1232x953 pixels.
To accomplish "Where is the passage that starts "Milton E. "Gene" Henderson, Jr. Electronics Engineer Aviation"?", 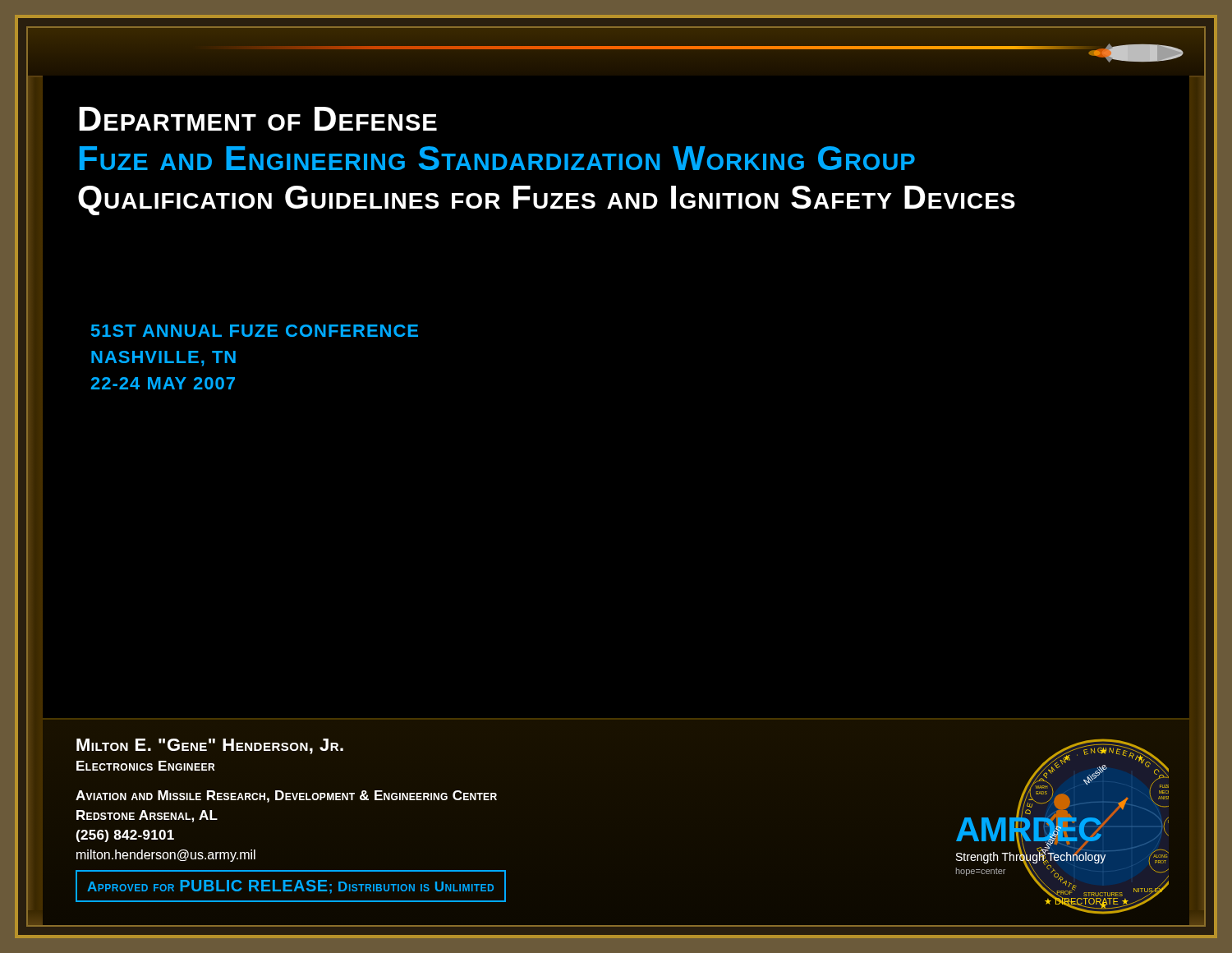I will tap(286, 800).
